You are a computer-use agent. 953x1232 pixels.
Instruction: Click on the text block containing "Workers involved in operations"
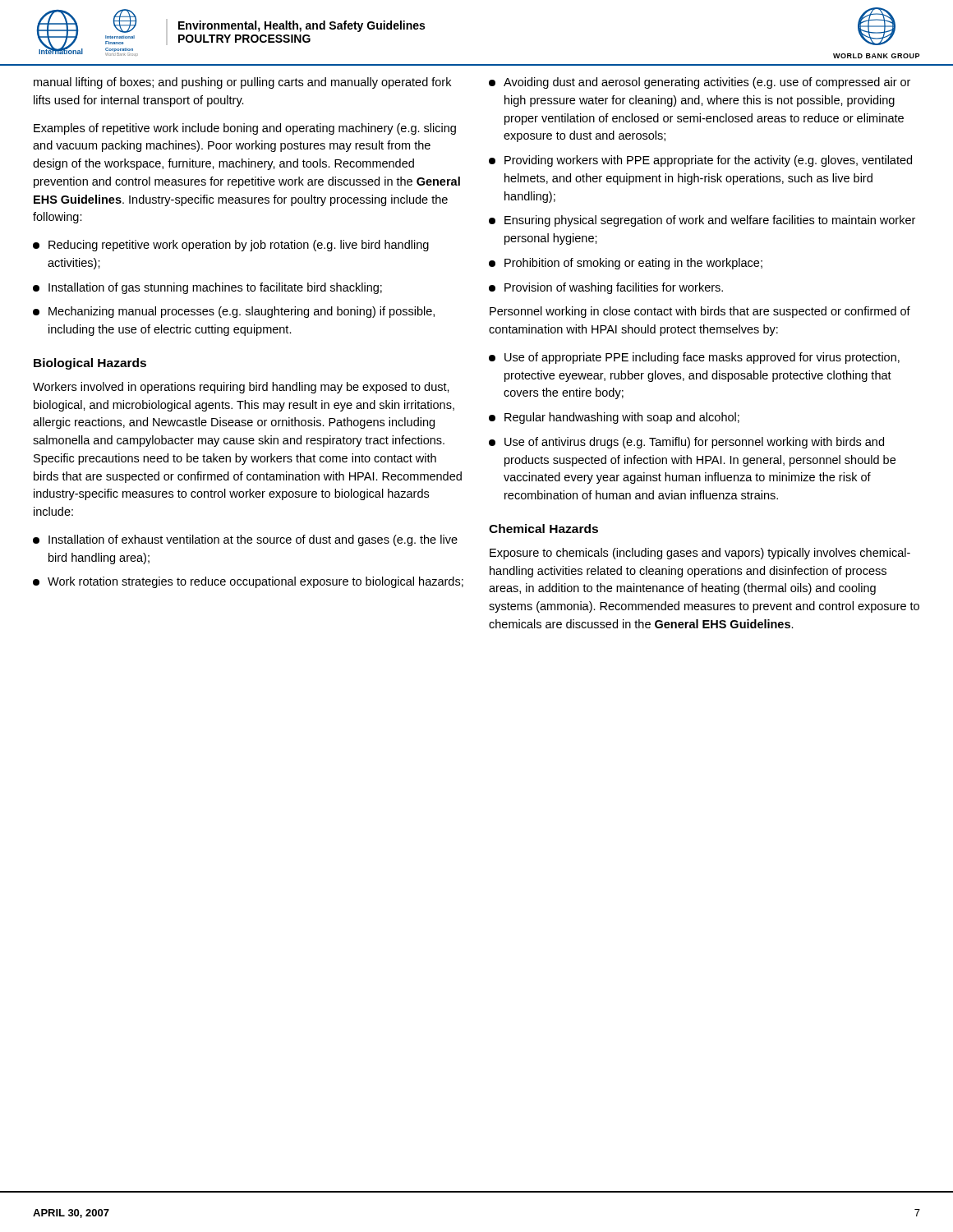click(x=248, y=449)
